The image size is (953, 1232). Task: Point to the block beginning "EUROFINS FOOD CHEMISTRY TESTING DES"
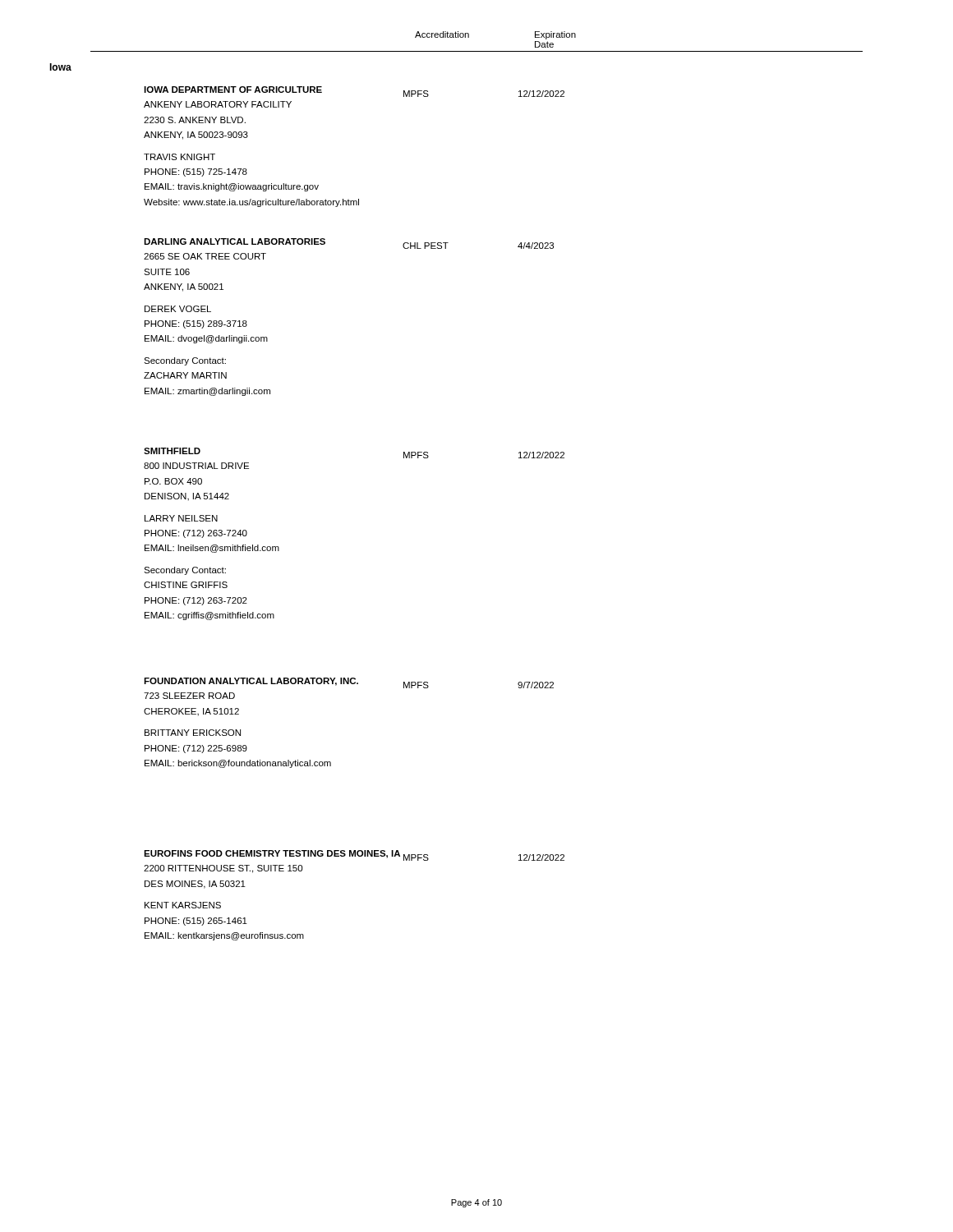click(x=286, y=855)
